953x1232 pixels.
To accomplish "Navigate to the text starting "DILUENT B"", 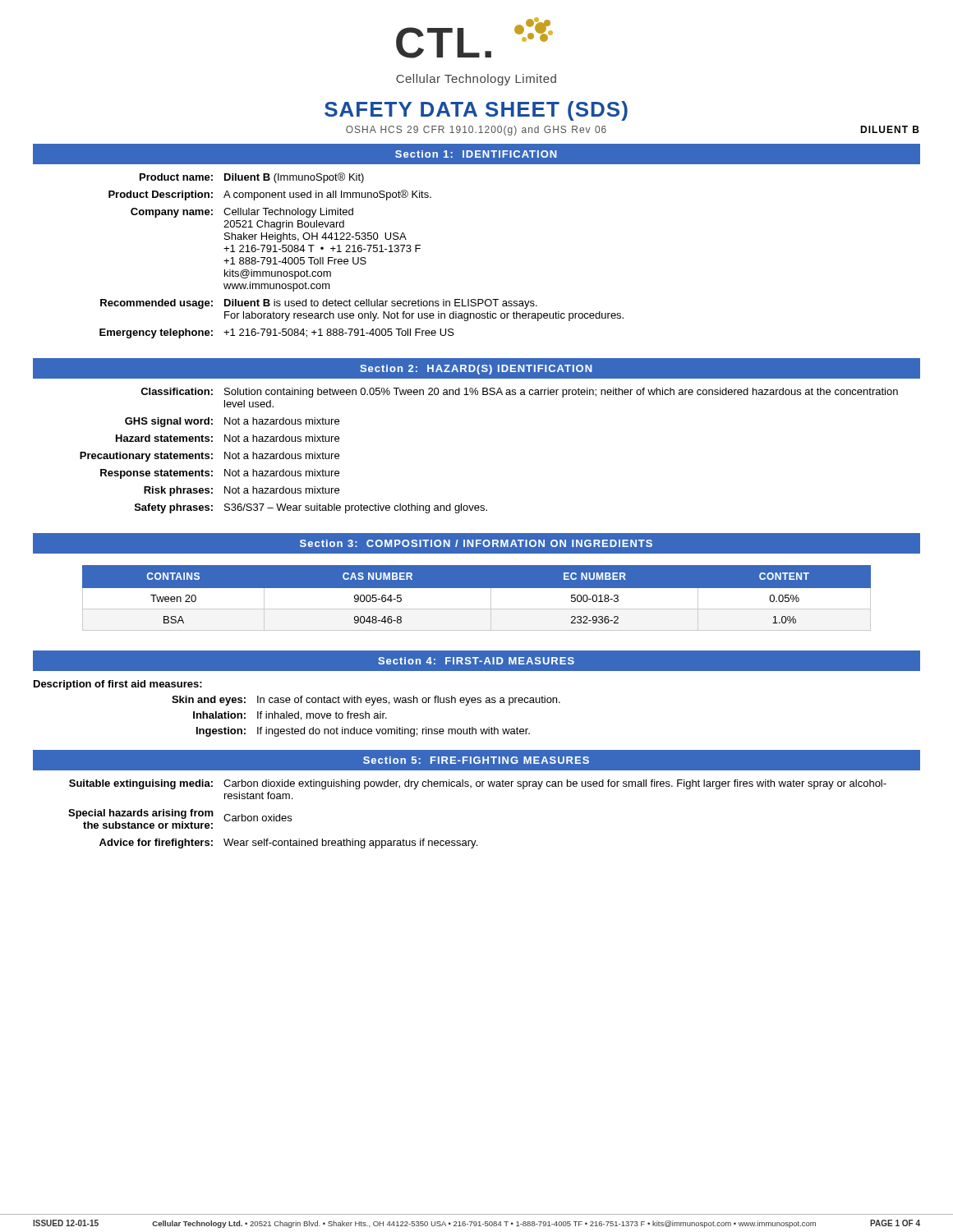I will (x=890, y=130).
